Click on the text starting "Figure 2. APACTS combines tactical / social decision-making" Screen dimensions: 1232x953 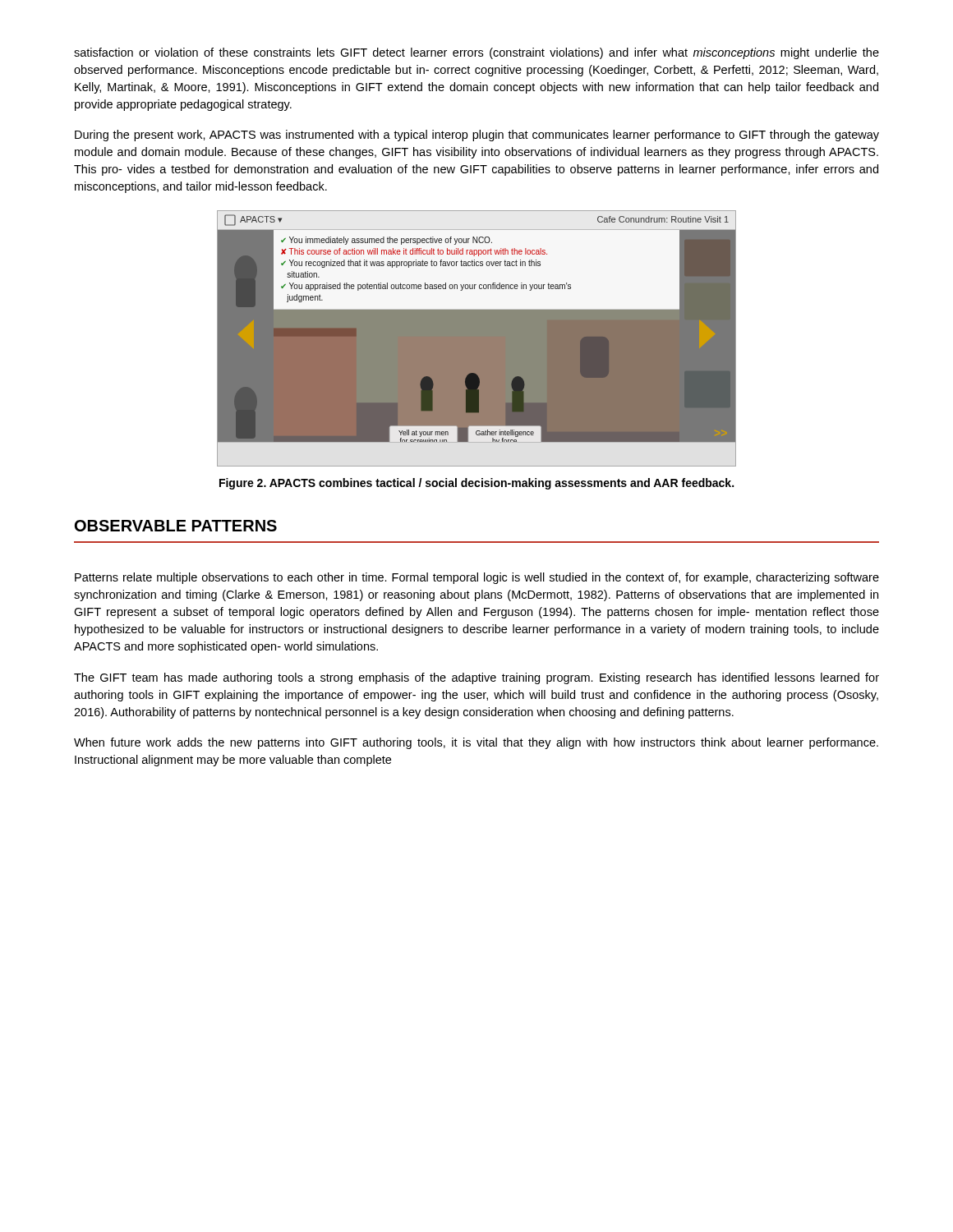click(x=476, y=483)
